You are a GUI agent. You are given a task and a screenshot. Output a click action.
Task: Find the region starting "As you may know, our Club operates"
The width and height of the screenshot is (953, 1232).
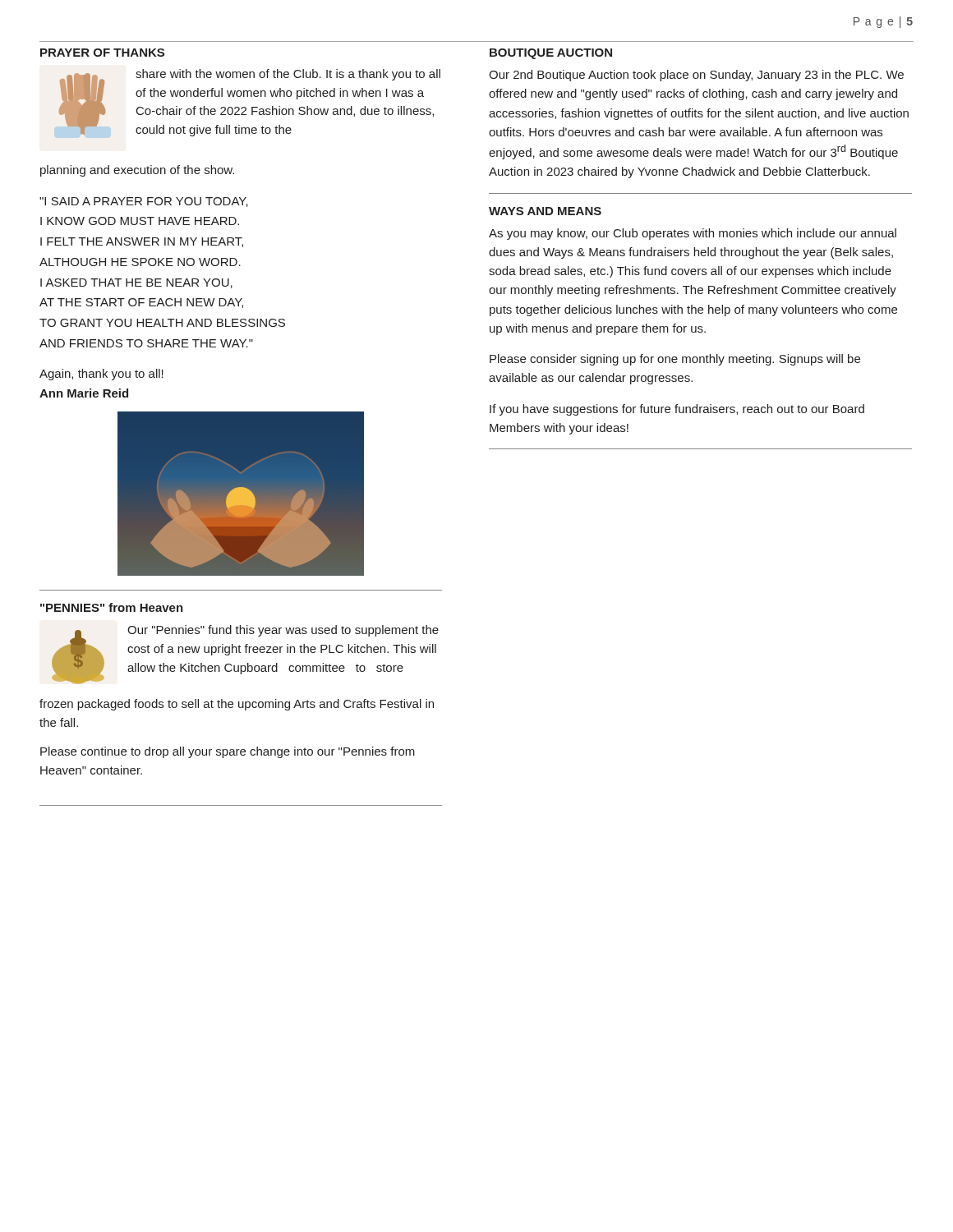[x=693, y=280]
